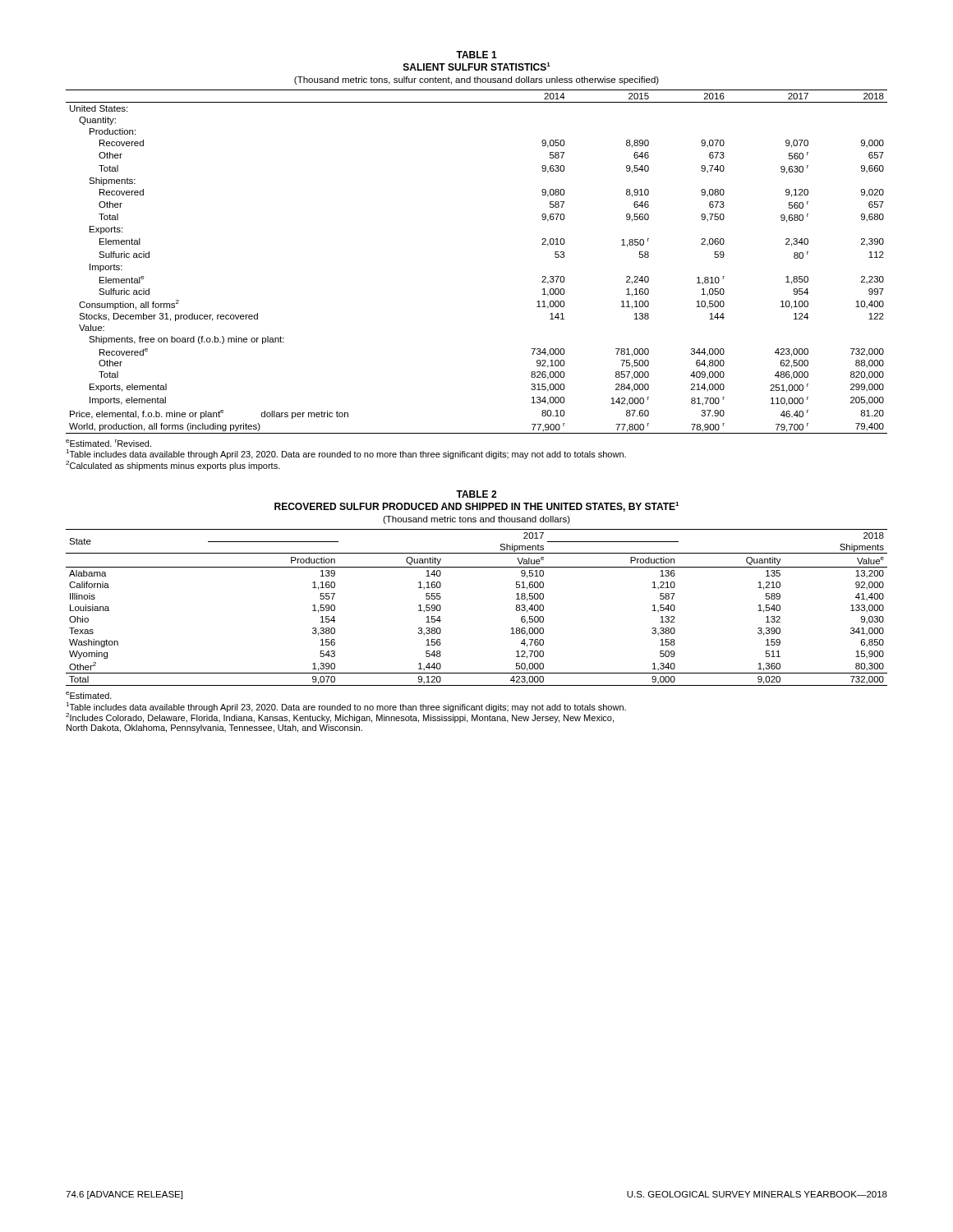Find the table that mentions "Other 2"
The image size is (953, 1232).
pos(476,607)
